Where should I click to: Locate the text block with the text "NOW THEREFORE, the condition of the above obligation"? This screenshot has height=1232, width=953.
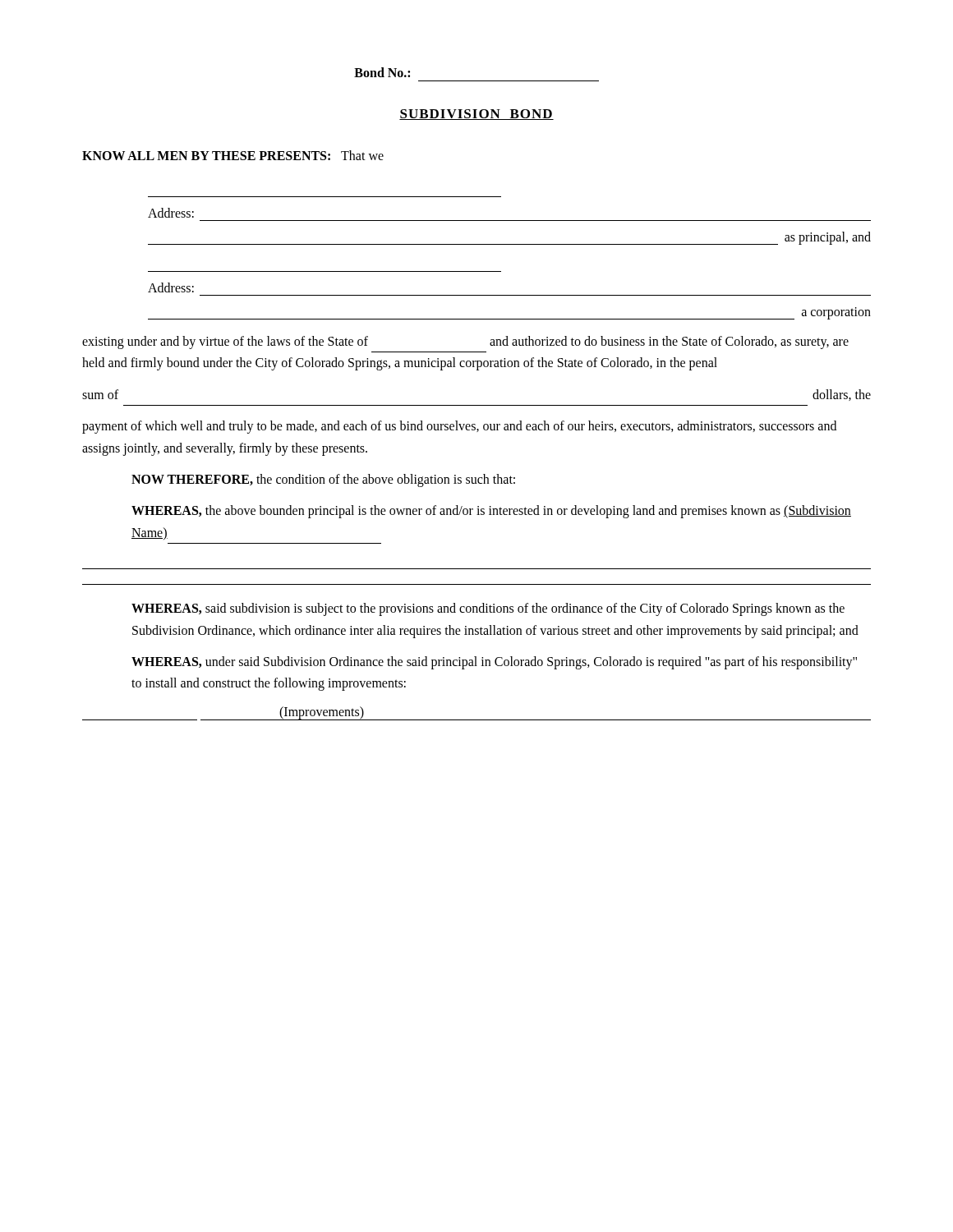[x=324, y=479]
